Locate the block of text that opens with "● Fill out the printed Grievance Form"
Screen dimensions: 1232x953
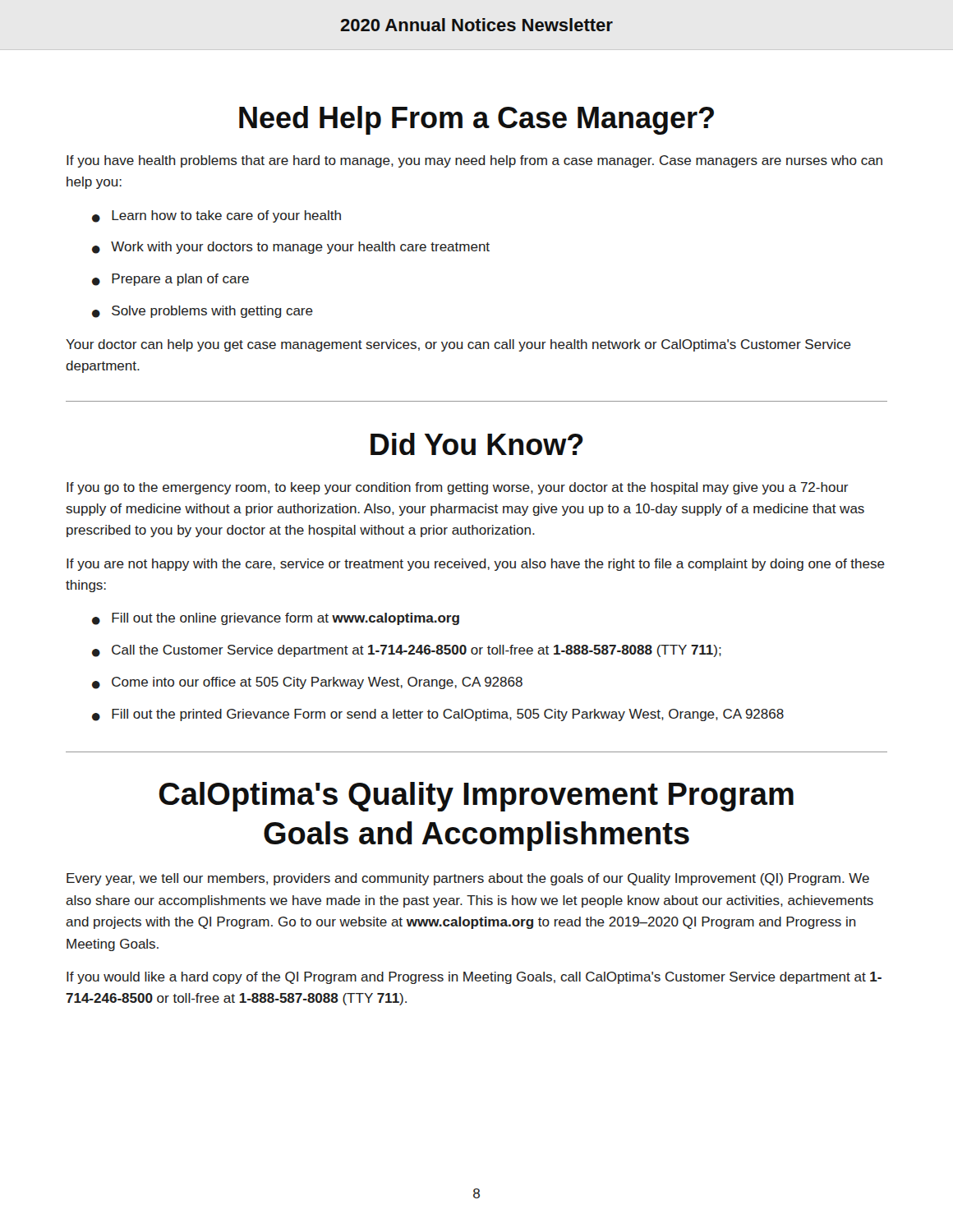tap(437, 716)
